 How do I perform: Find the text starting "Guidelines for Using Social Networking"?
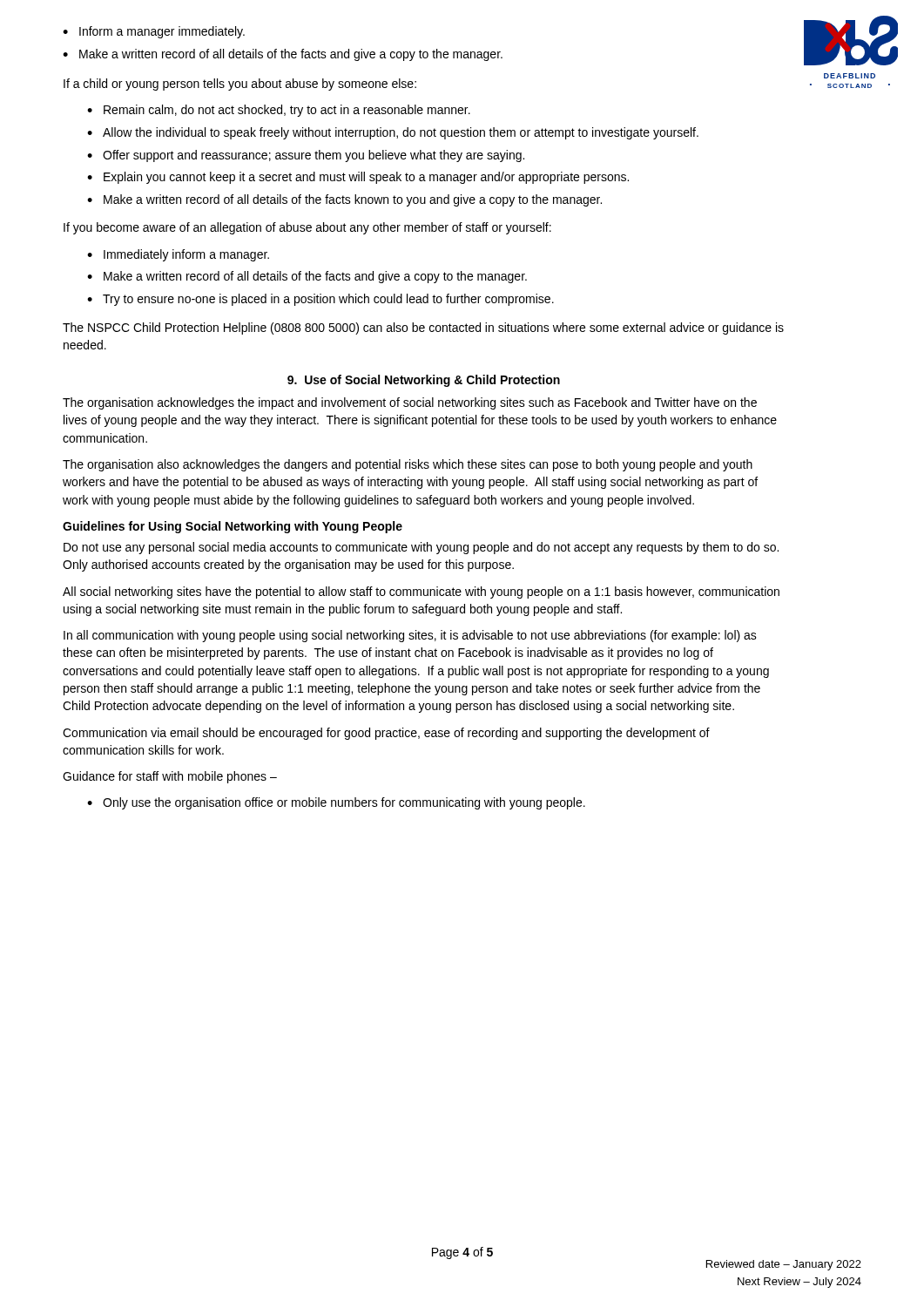point(233,526)
